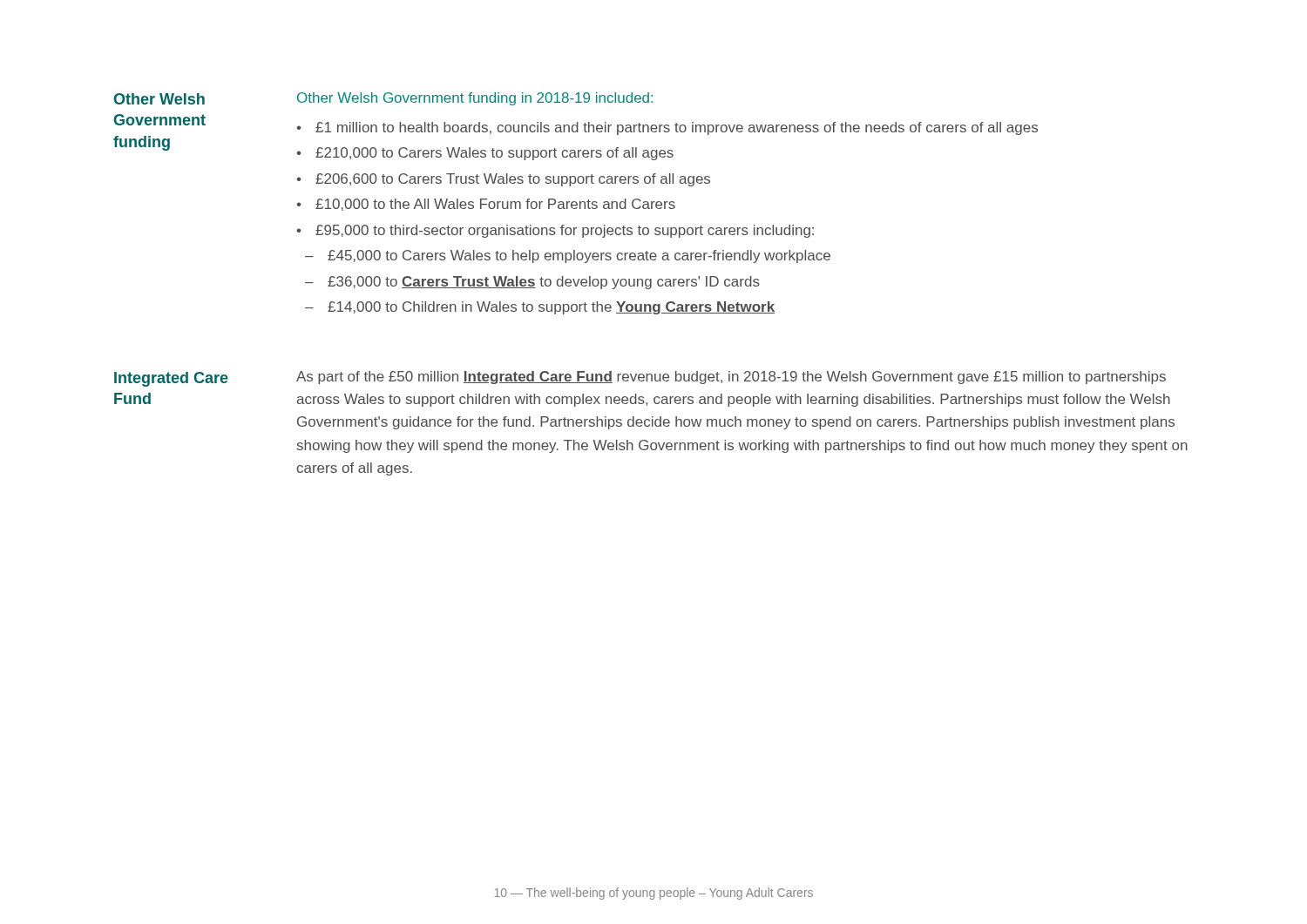Find the block on this page that starts "– £36,000 to Carers Trust Wales to develop"
Image resolution: width=1307 pixels, height=924 pixels.
point(749,281)
